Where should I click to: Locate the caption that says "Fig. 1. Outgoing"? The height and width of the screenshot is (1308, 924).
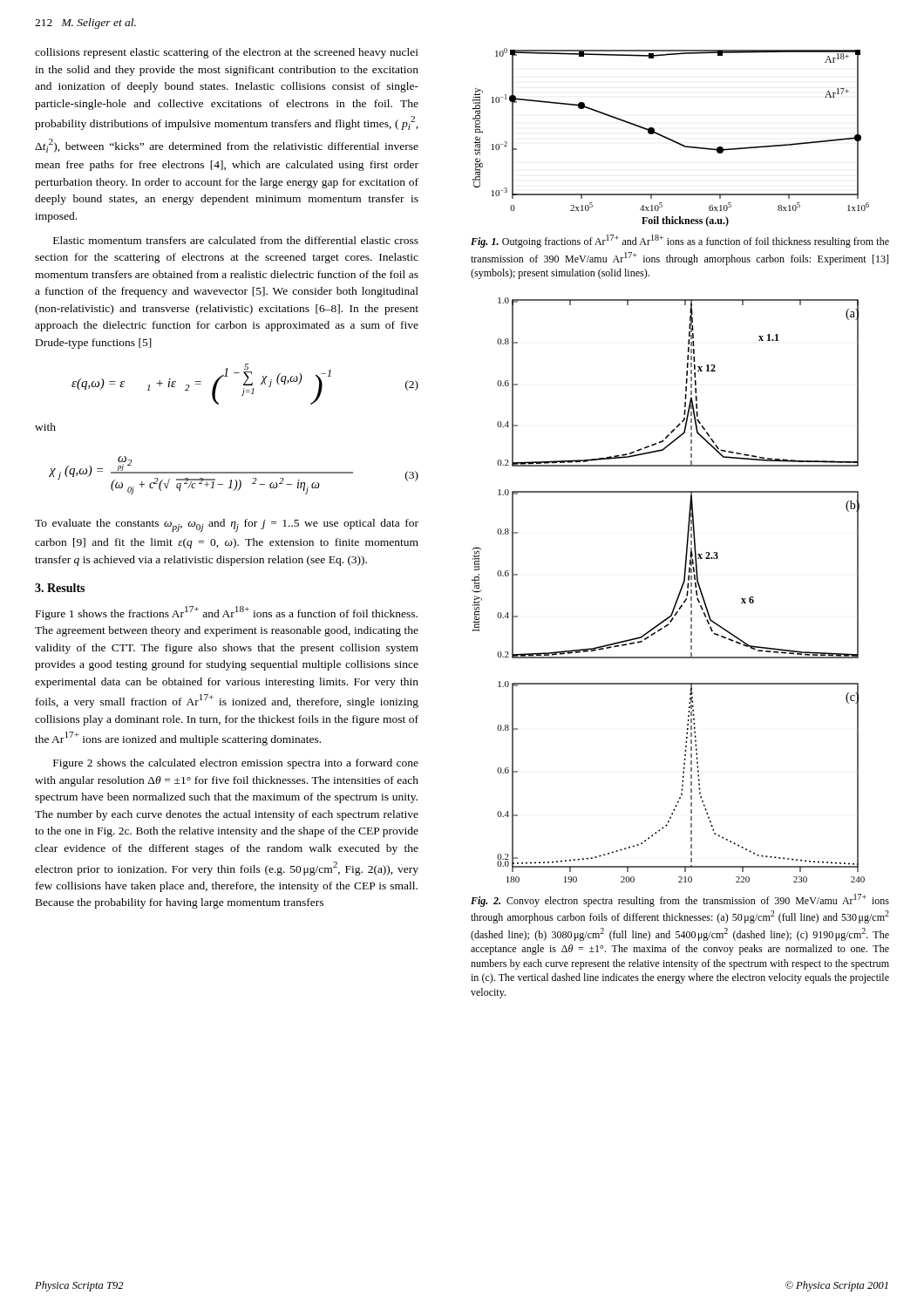[x=680, y=256]
